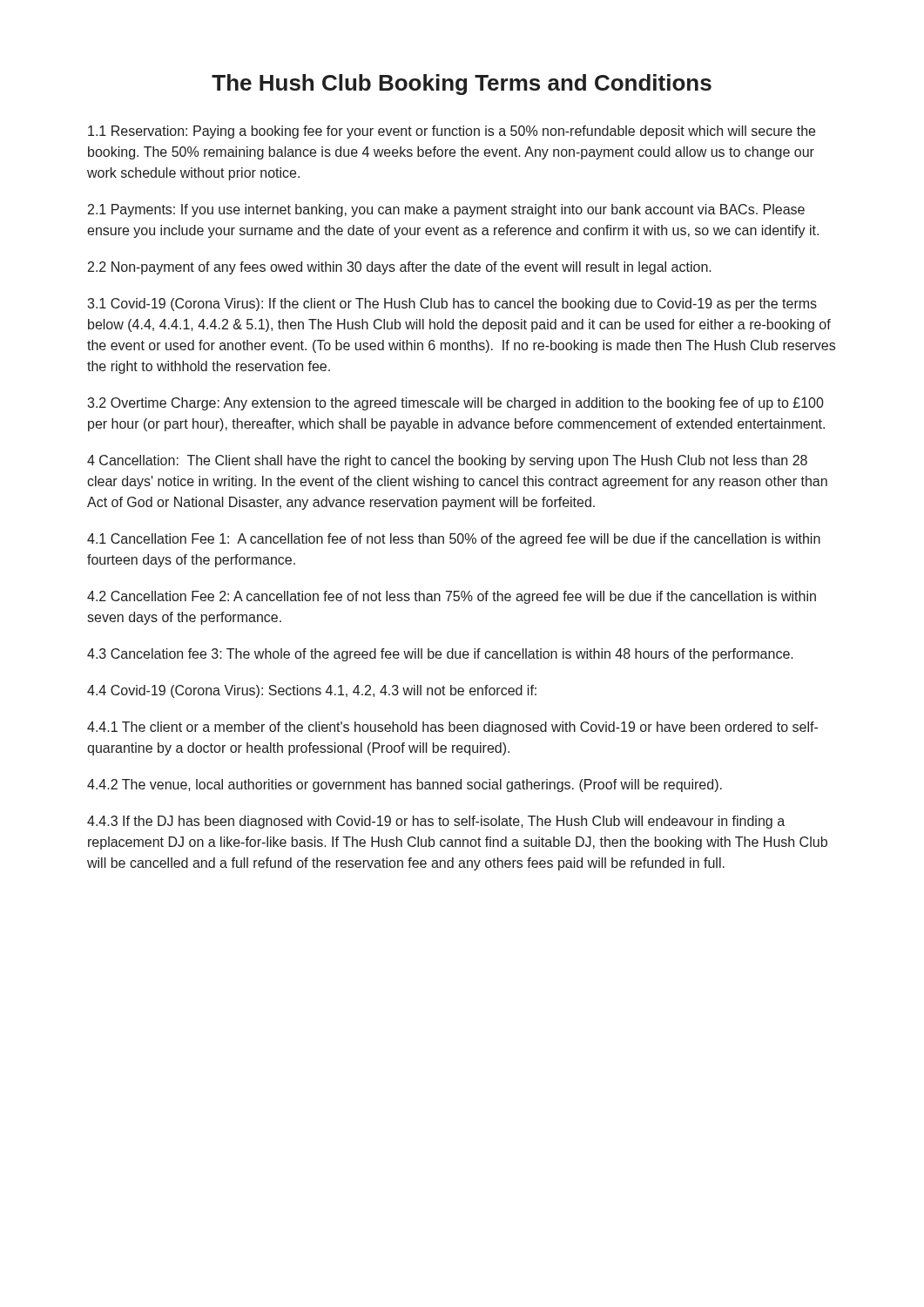This screenshot has height=1307, width=924.
Task: Select the passage starting "1 Cancellation Fee 1: A"
Action: (454, 549)
